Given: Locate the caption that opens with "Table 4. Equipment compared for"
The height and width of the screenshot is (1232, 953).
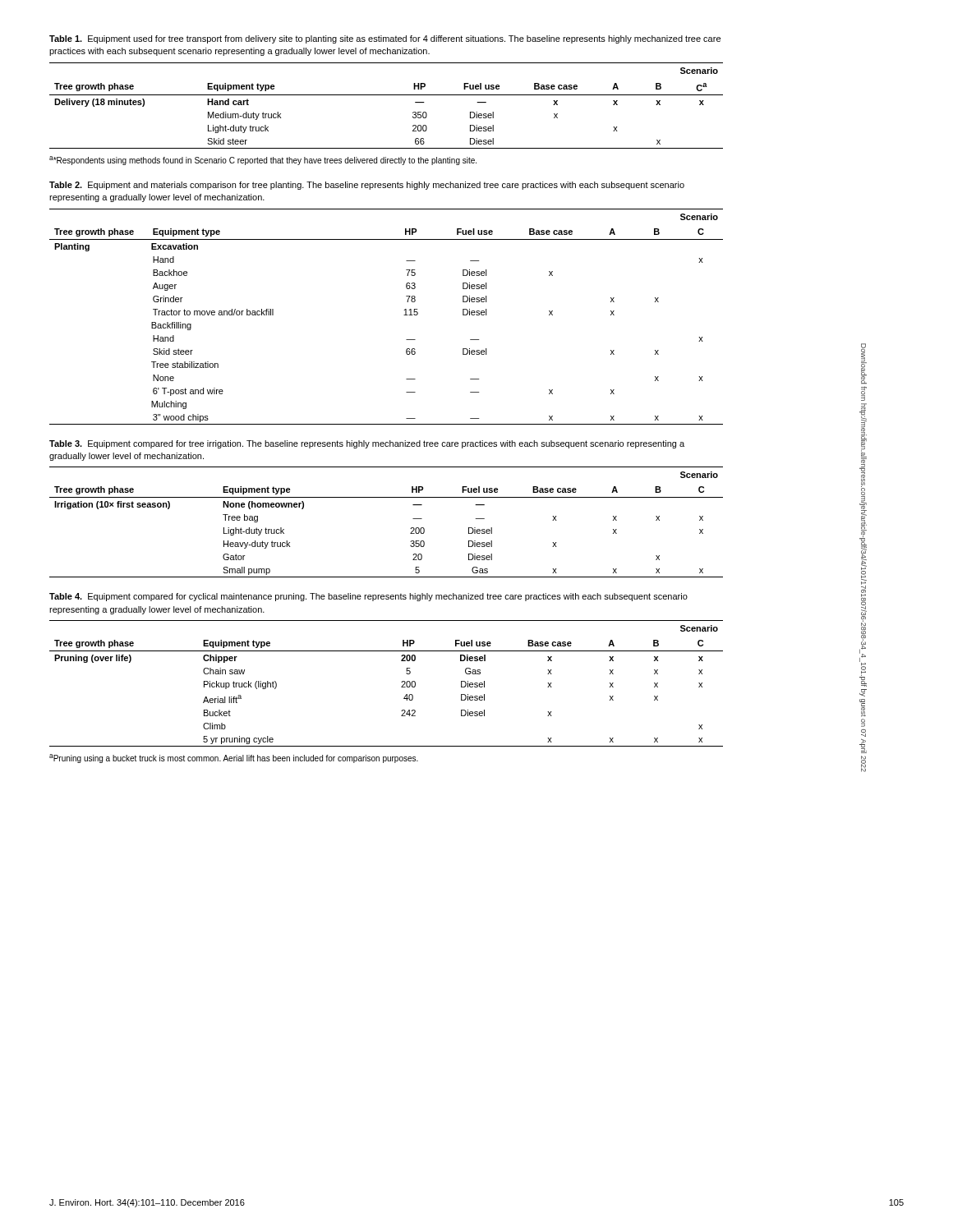Looking at the screenshot, I should pyautogui.click(x=368, y=603).
